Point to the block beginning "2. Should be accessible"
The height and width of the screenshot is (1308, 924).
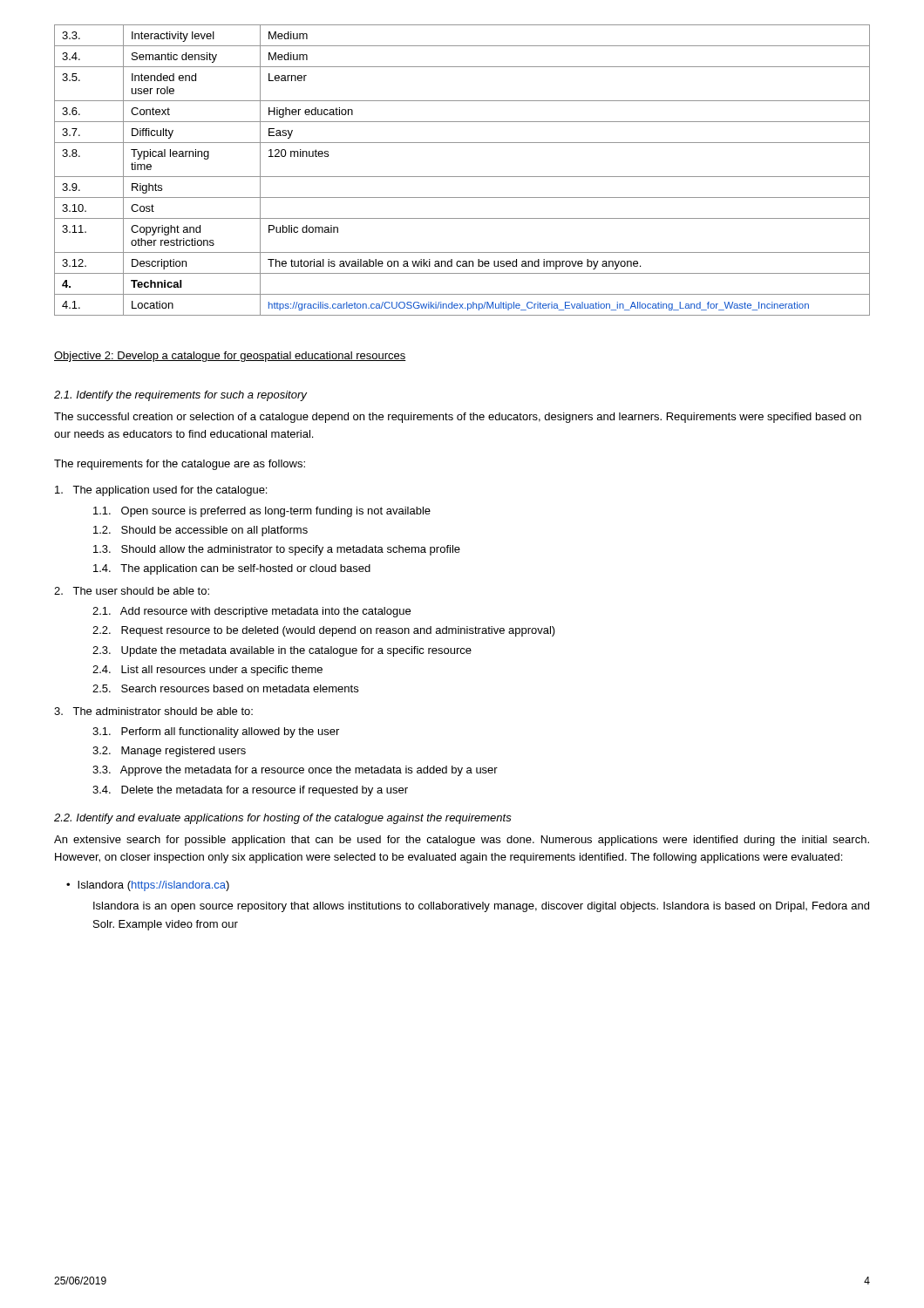click(x=200, y=529)
